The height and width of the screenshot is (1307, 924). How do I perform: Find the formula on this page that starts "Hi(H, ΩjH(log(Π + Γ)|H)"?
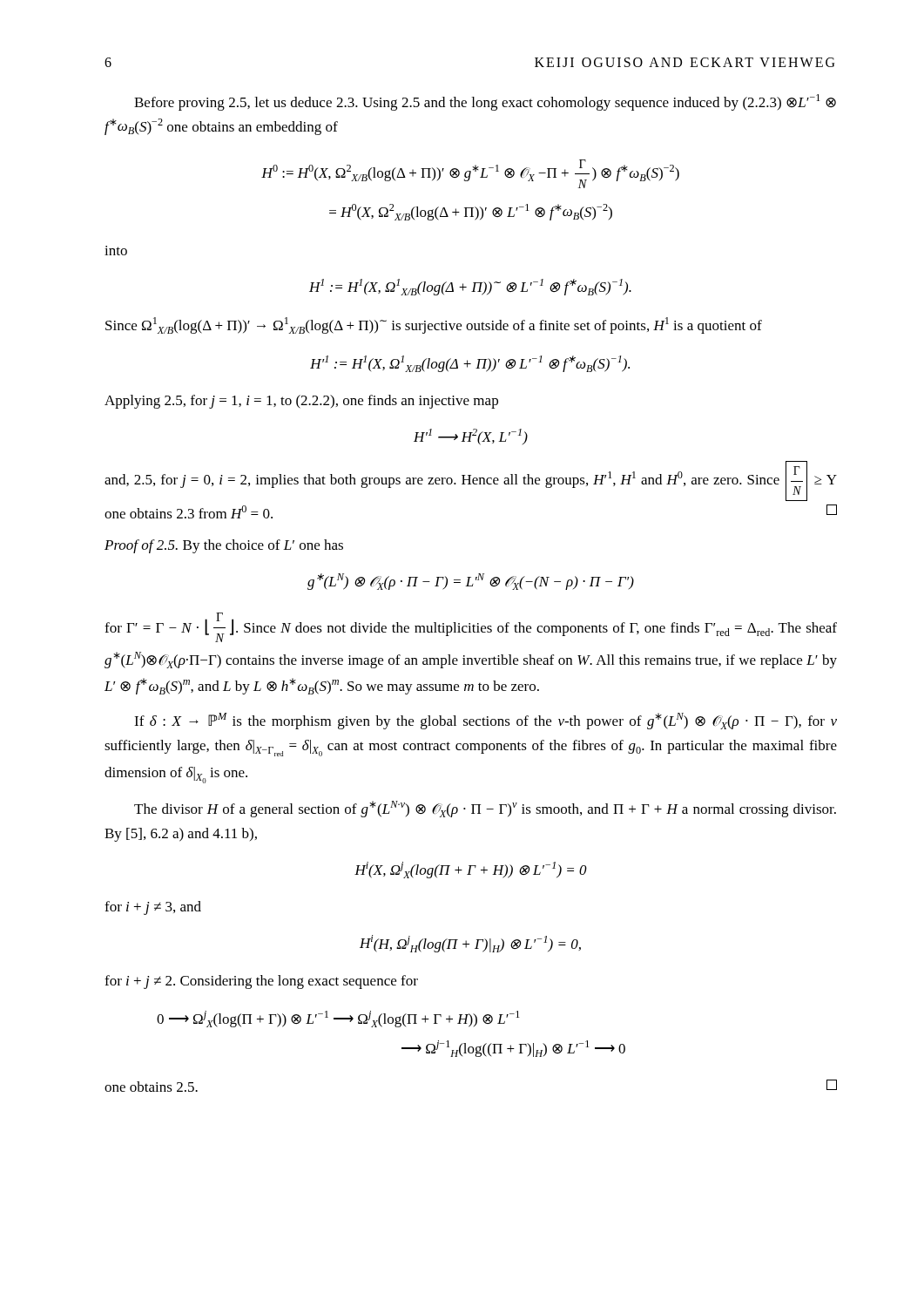tap(471, 944)
